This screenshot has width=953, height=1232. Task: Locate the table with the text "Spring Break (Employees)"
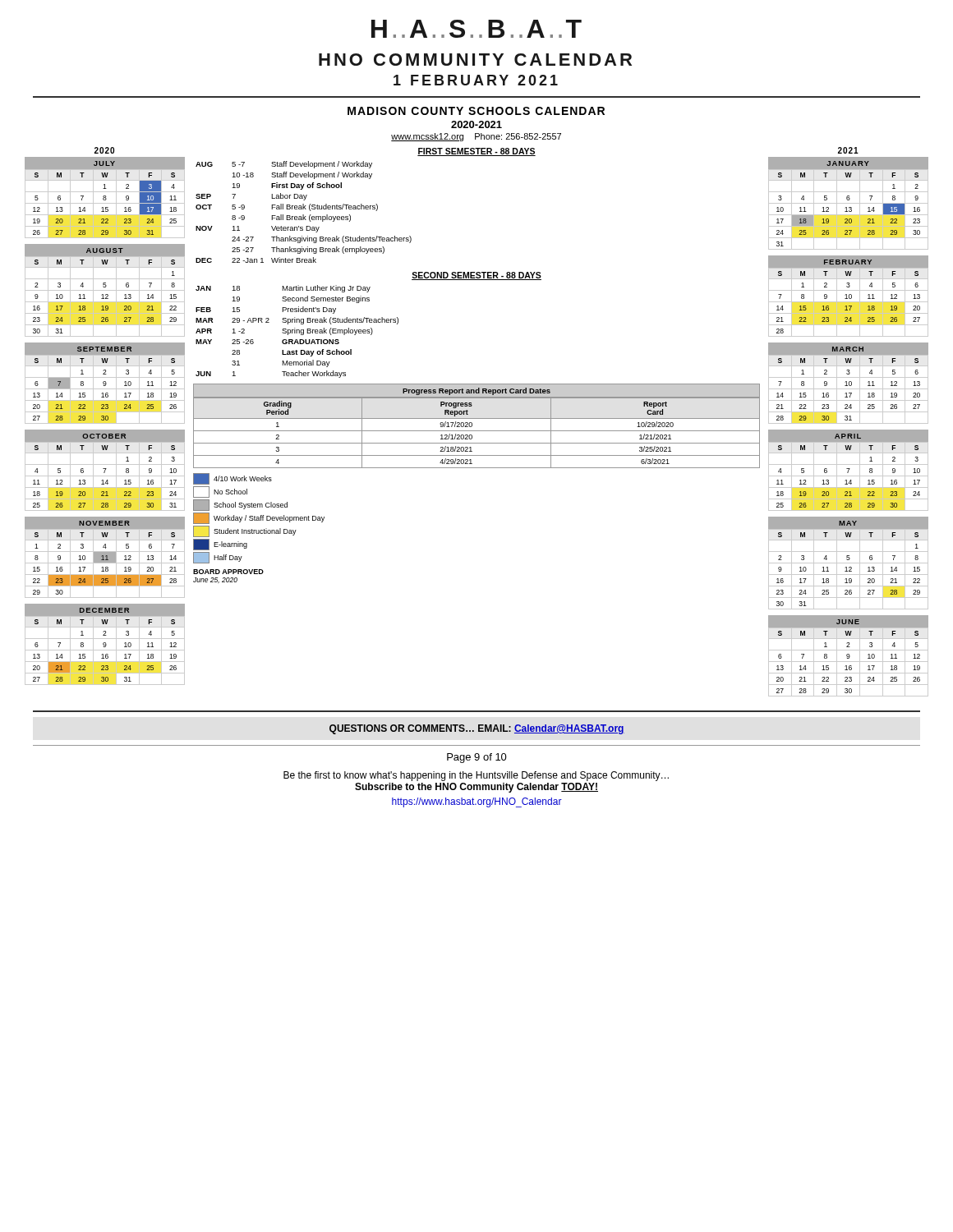pyautogui.click(x=476, y=324)
